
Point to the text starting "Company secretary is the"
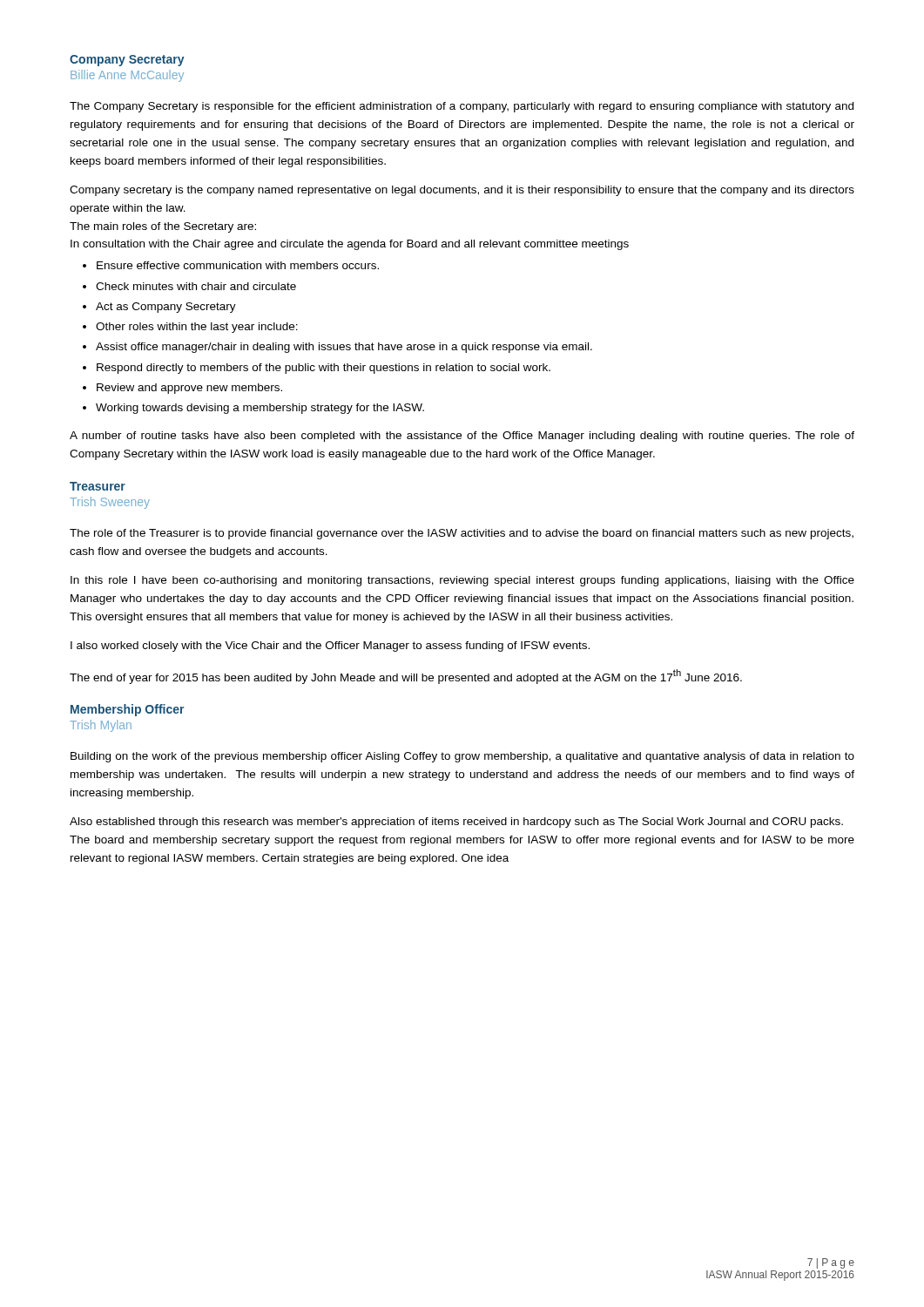click(x=462, y=191)
